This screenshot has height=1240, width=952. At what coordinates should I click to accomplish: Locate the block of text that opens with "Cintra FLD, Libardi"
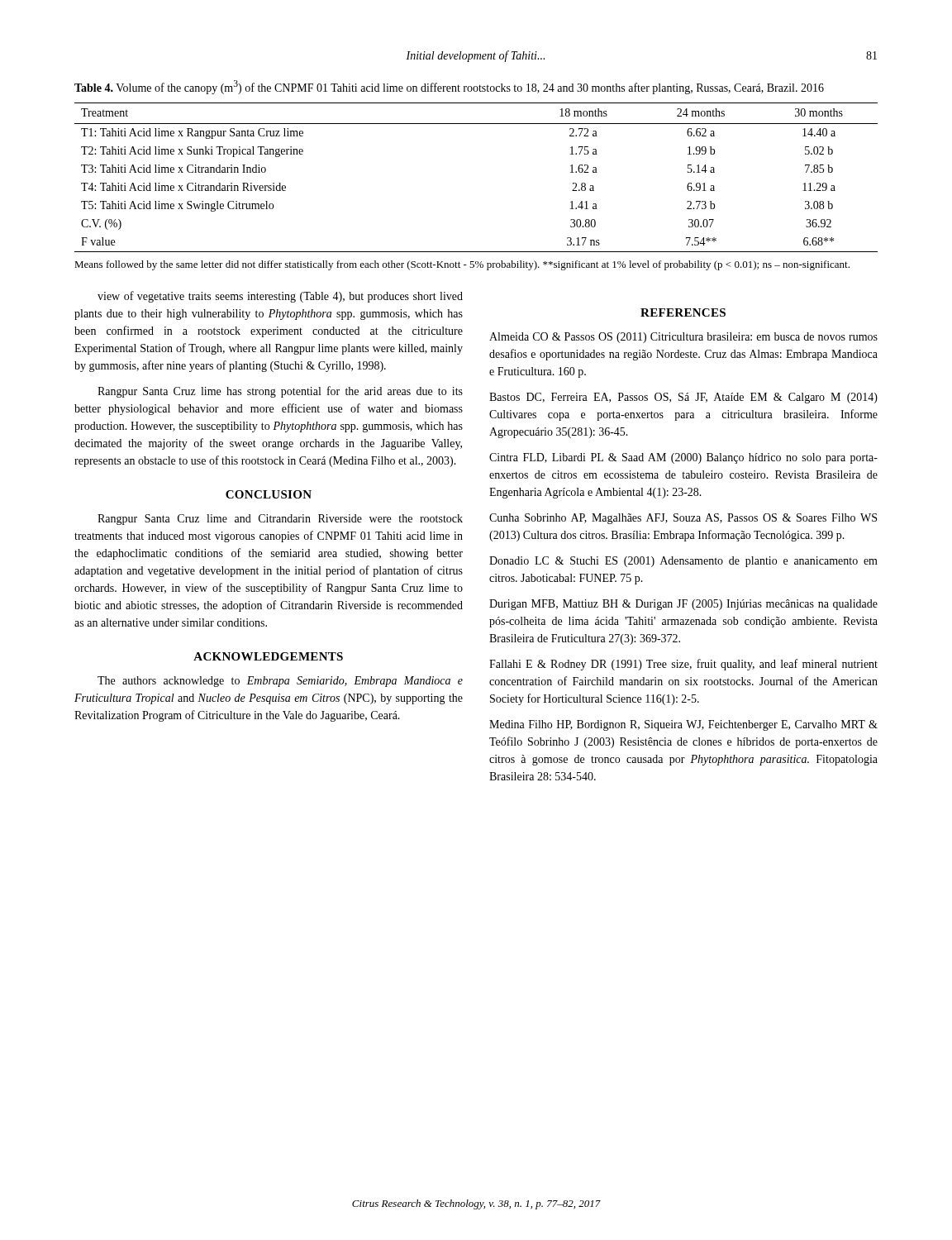point(683,475)
